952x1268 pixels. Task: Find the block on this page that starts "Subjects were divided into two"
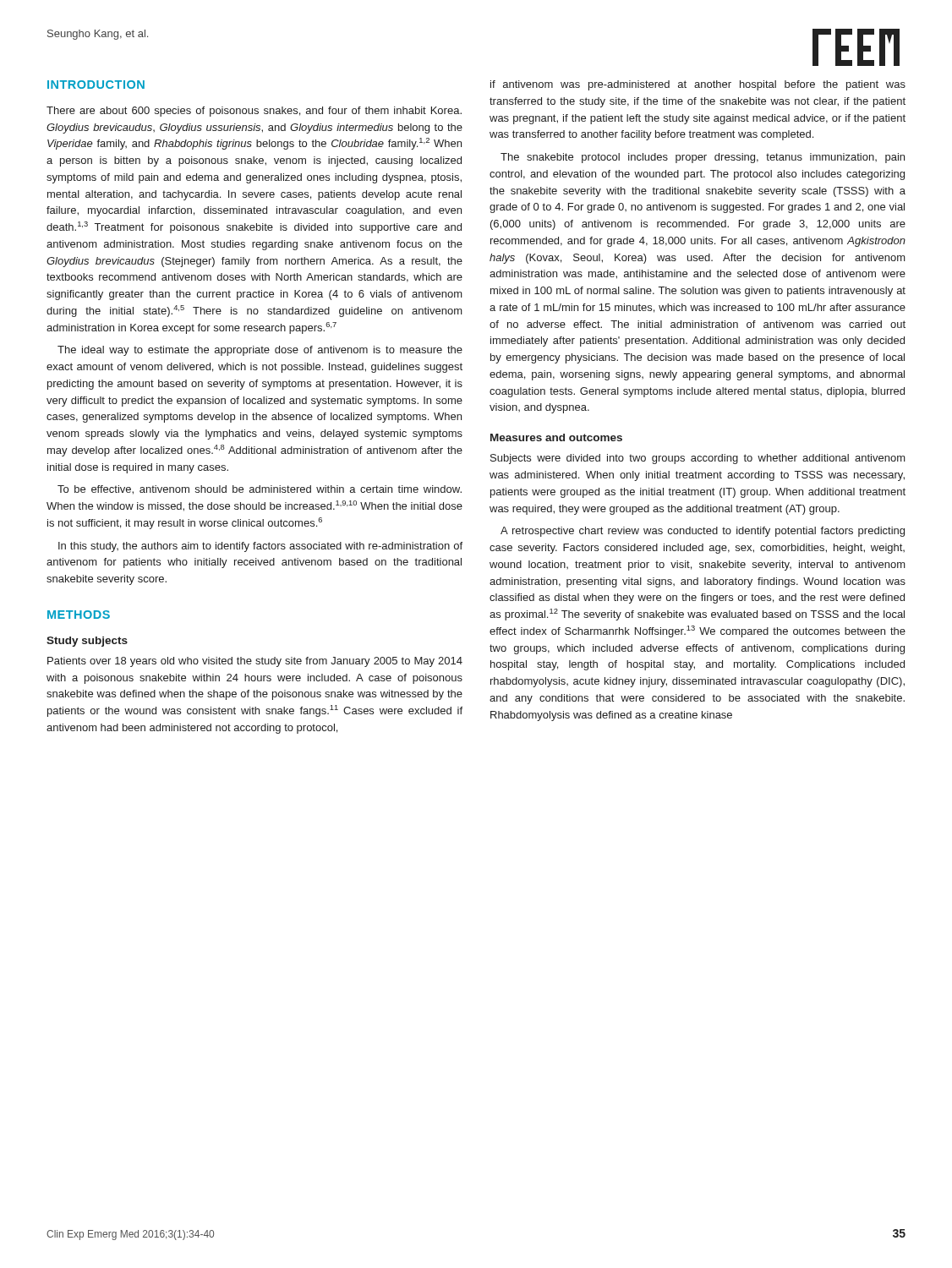click(x=698, y=483)
